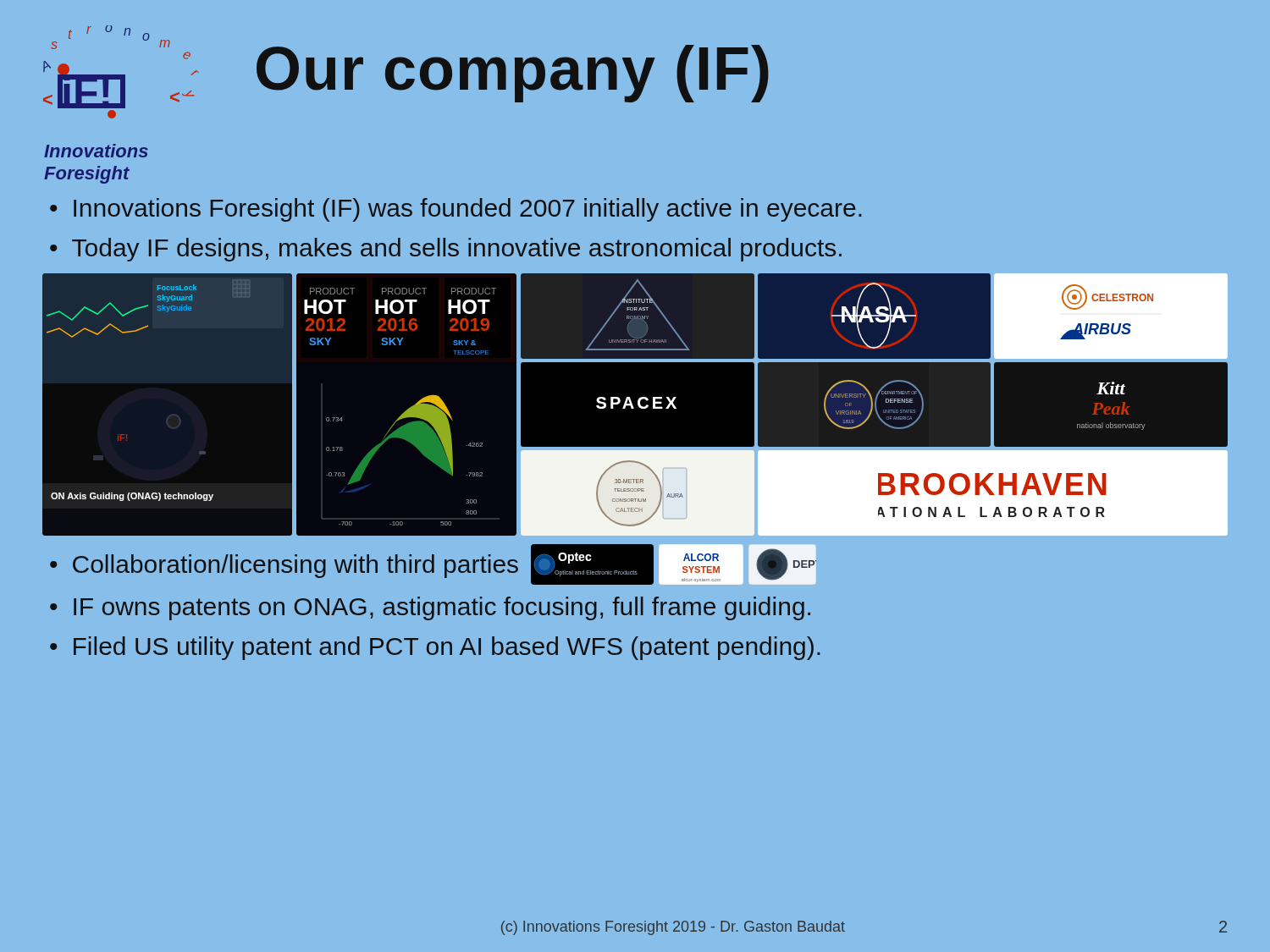Select the list item that says "• Innovations Foresight (IF) was founded"

[456, 208]
